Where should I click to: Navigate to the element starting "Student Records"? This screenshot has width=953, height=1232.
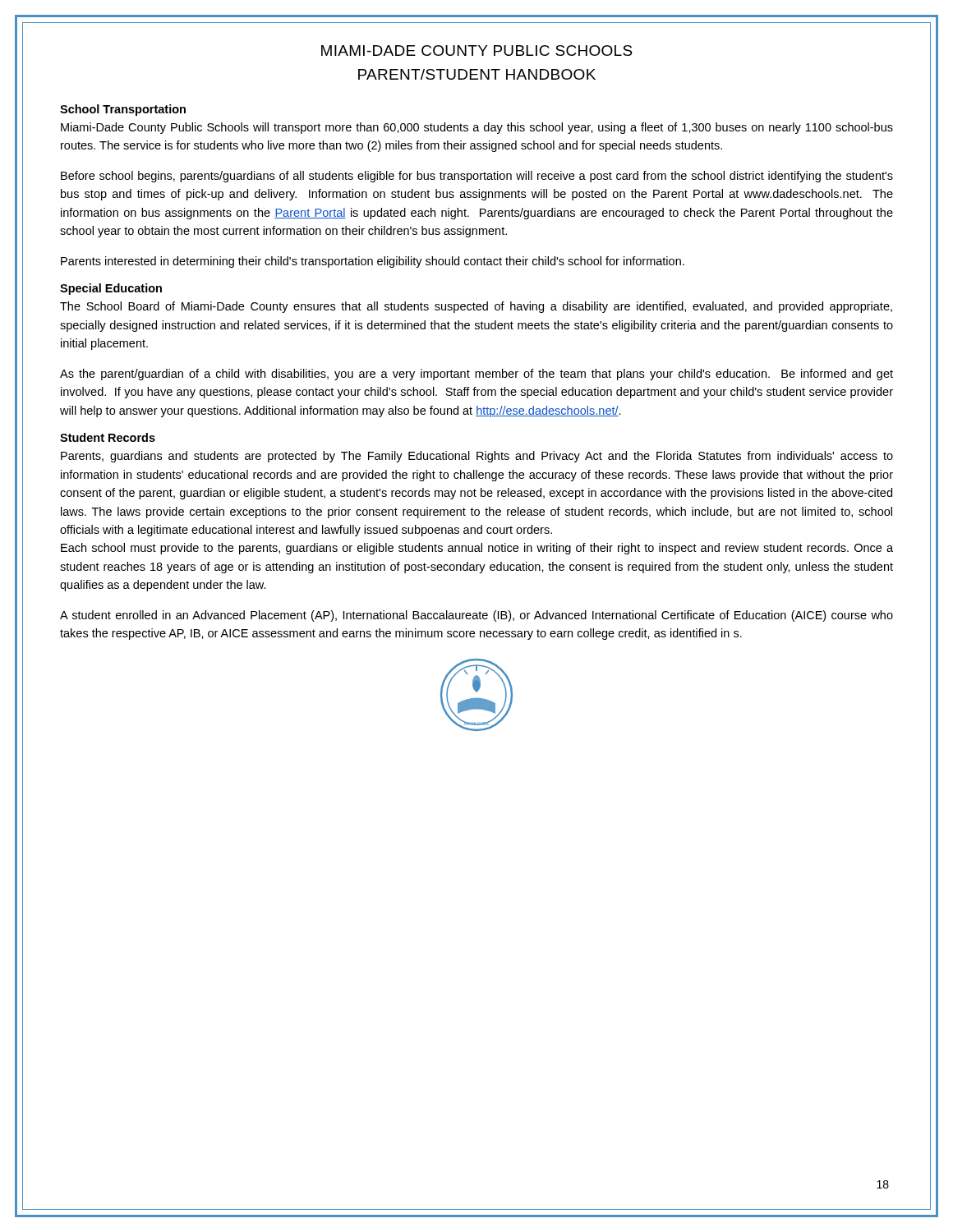[x=108, y=438]
